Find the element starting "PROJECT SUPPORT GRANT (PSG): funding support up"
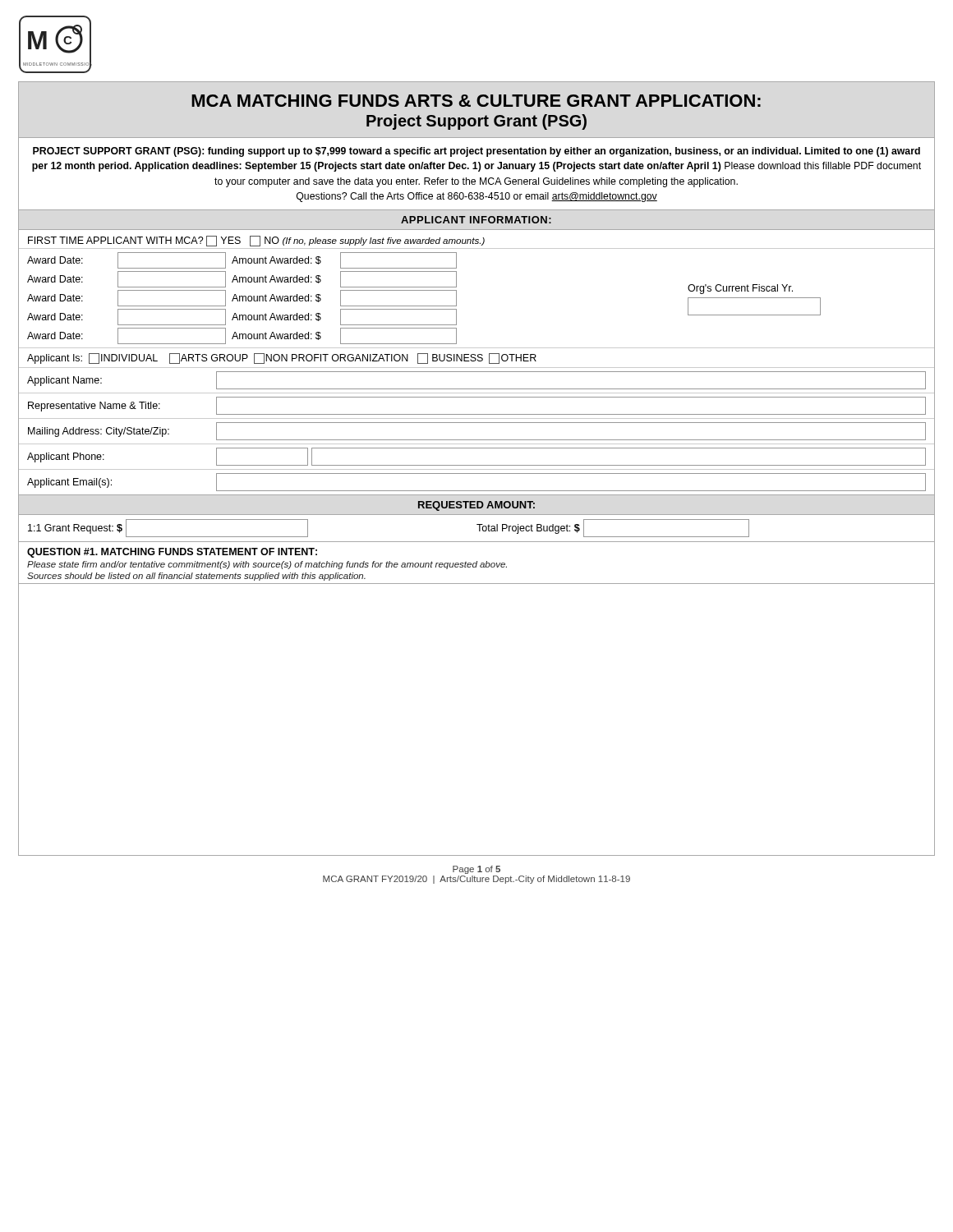 coord(476,174)
